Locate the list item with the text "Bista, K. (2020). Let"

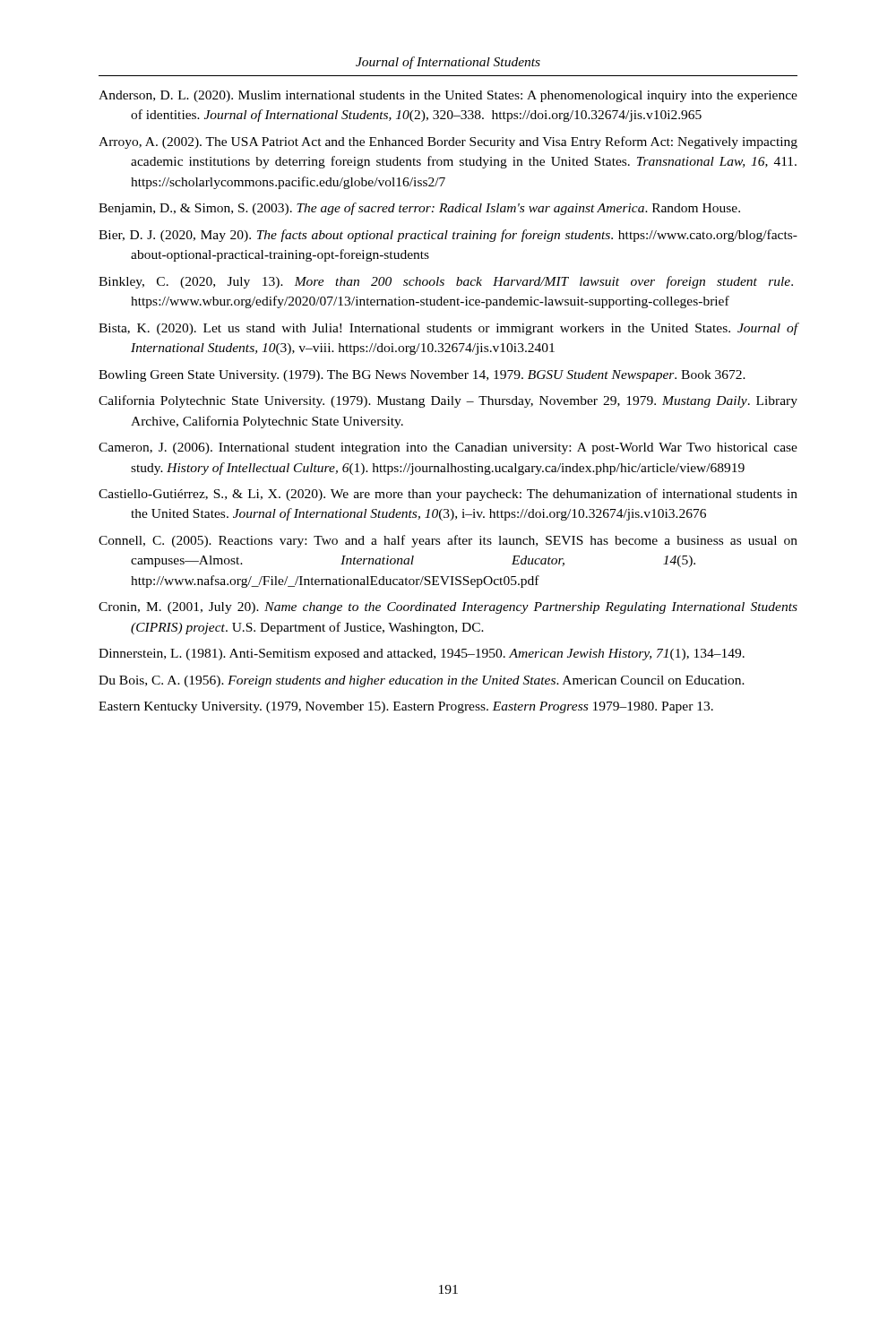(x=448, y=337)
